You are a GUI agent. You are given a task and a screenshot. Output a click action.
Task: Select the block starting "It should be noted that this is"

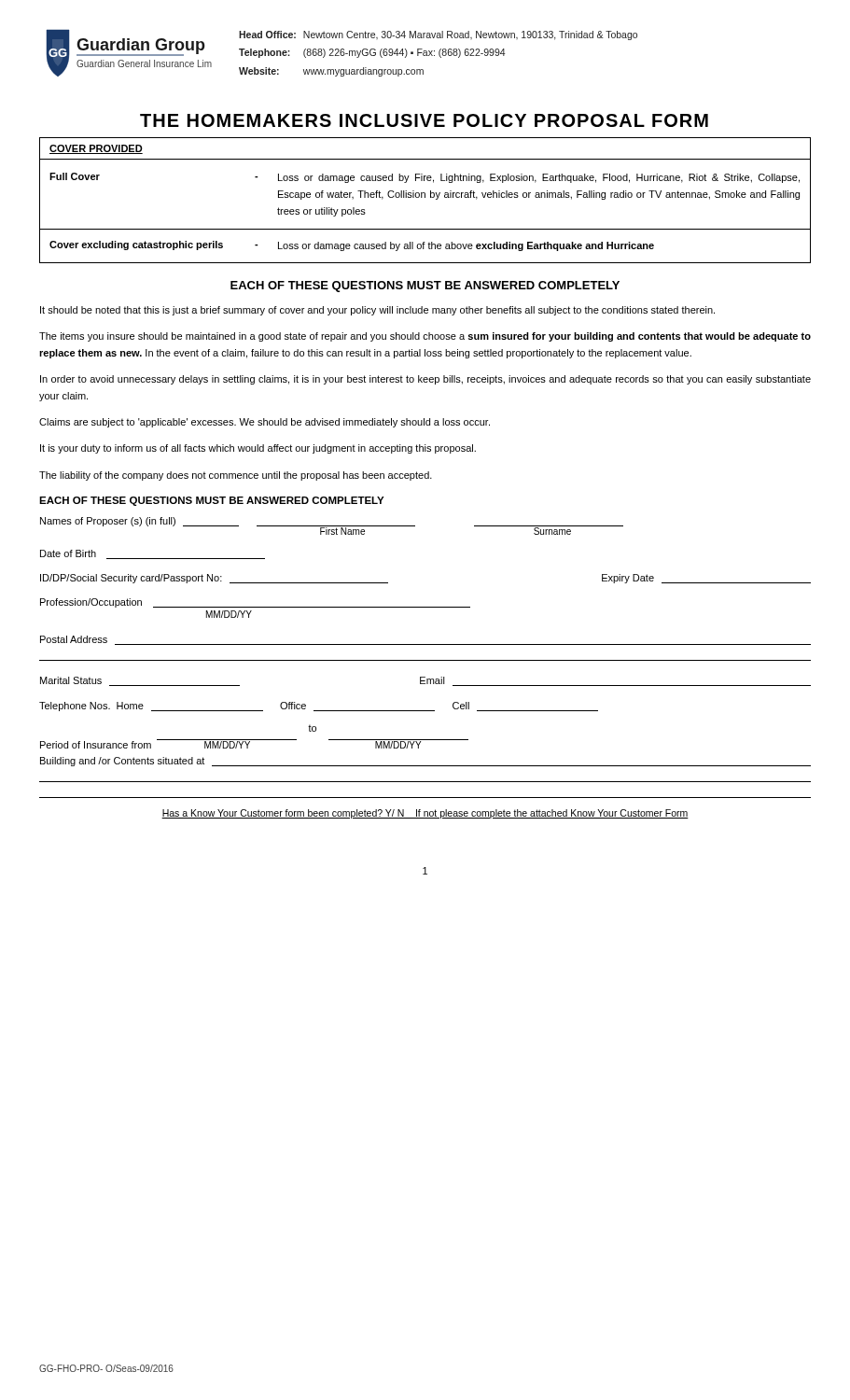pos(377,309)
